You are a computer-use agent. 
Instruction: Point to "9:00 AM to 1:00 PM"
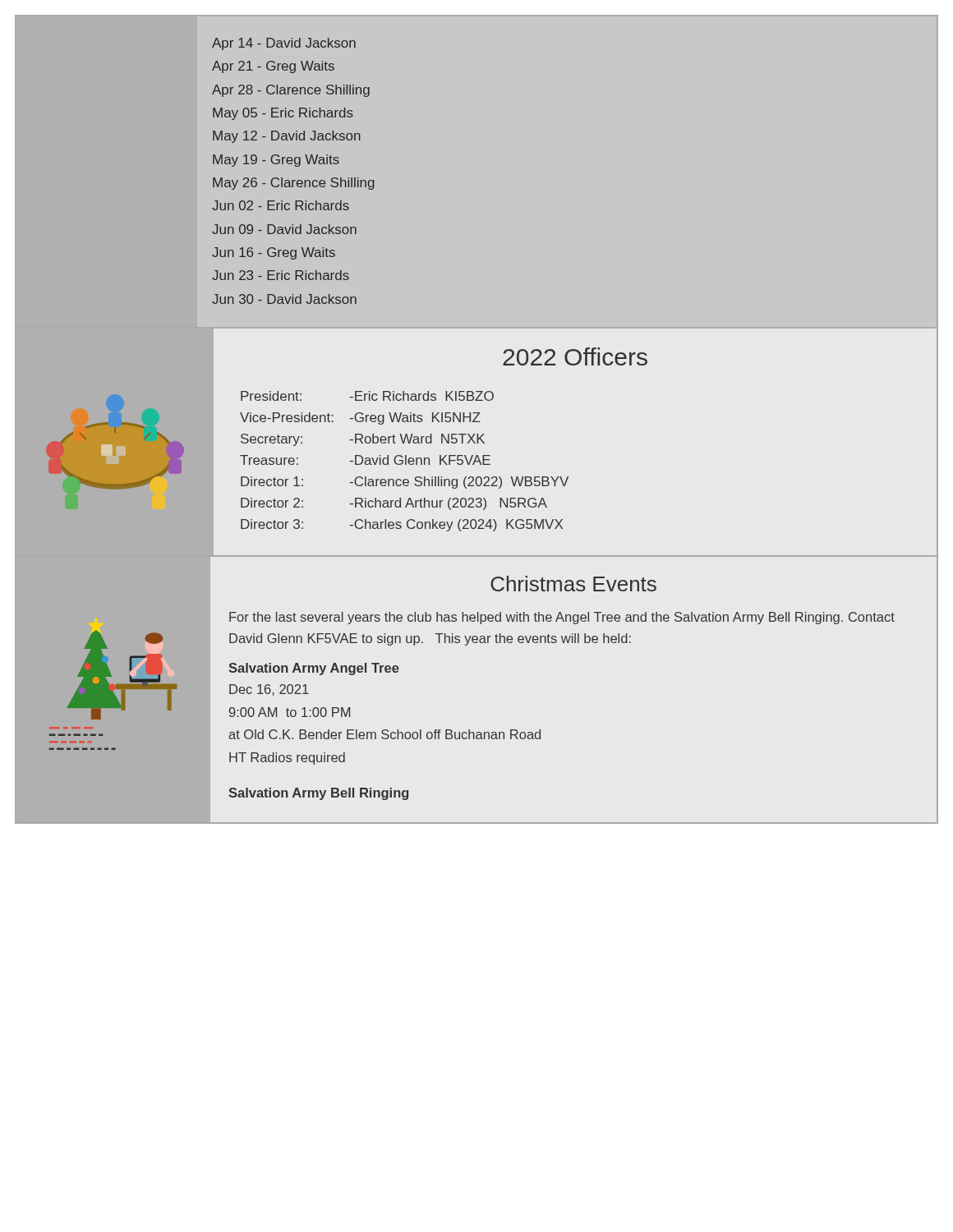pos(290,712)
